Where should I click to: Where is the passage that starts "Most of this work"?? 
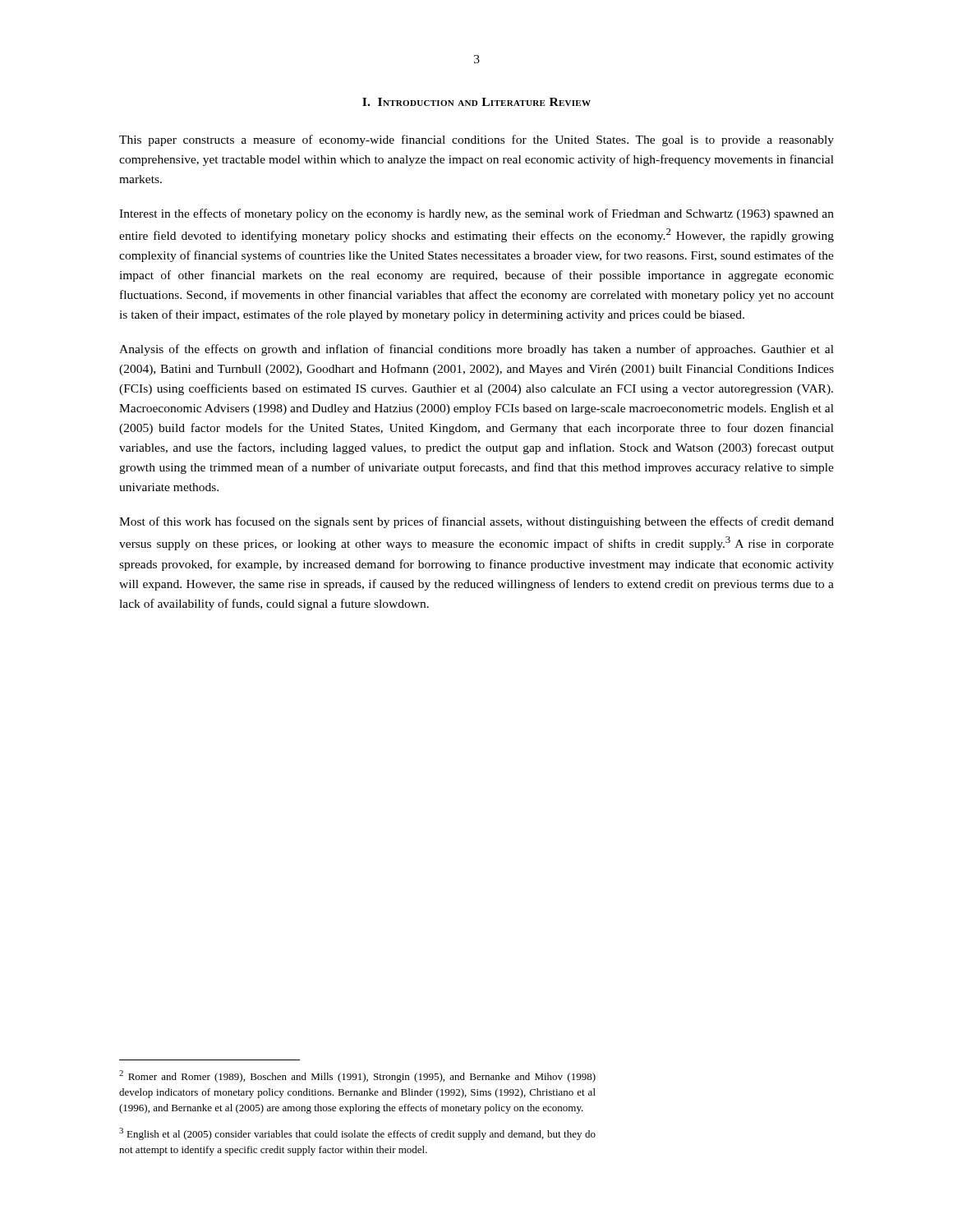pyautogui.click(x=476, y=562)
